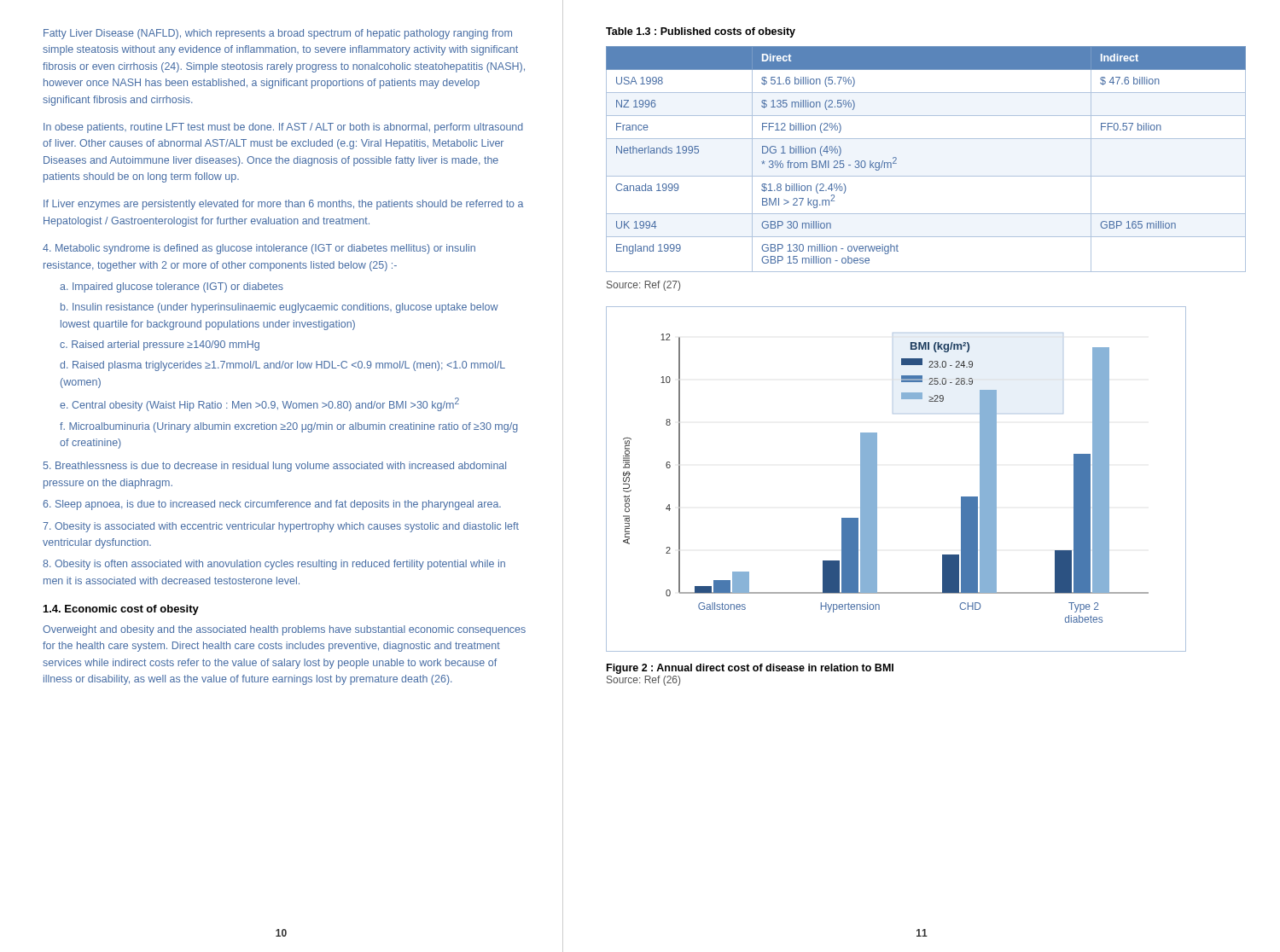Screen dimensions: 952x1280
Task: Locate the list item with the text "8. Obesity is often associated with"
Action: click(x=274, y=572)
